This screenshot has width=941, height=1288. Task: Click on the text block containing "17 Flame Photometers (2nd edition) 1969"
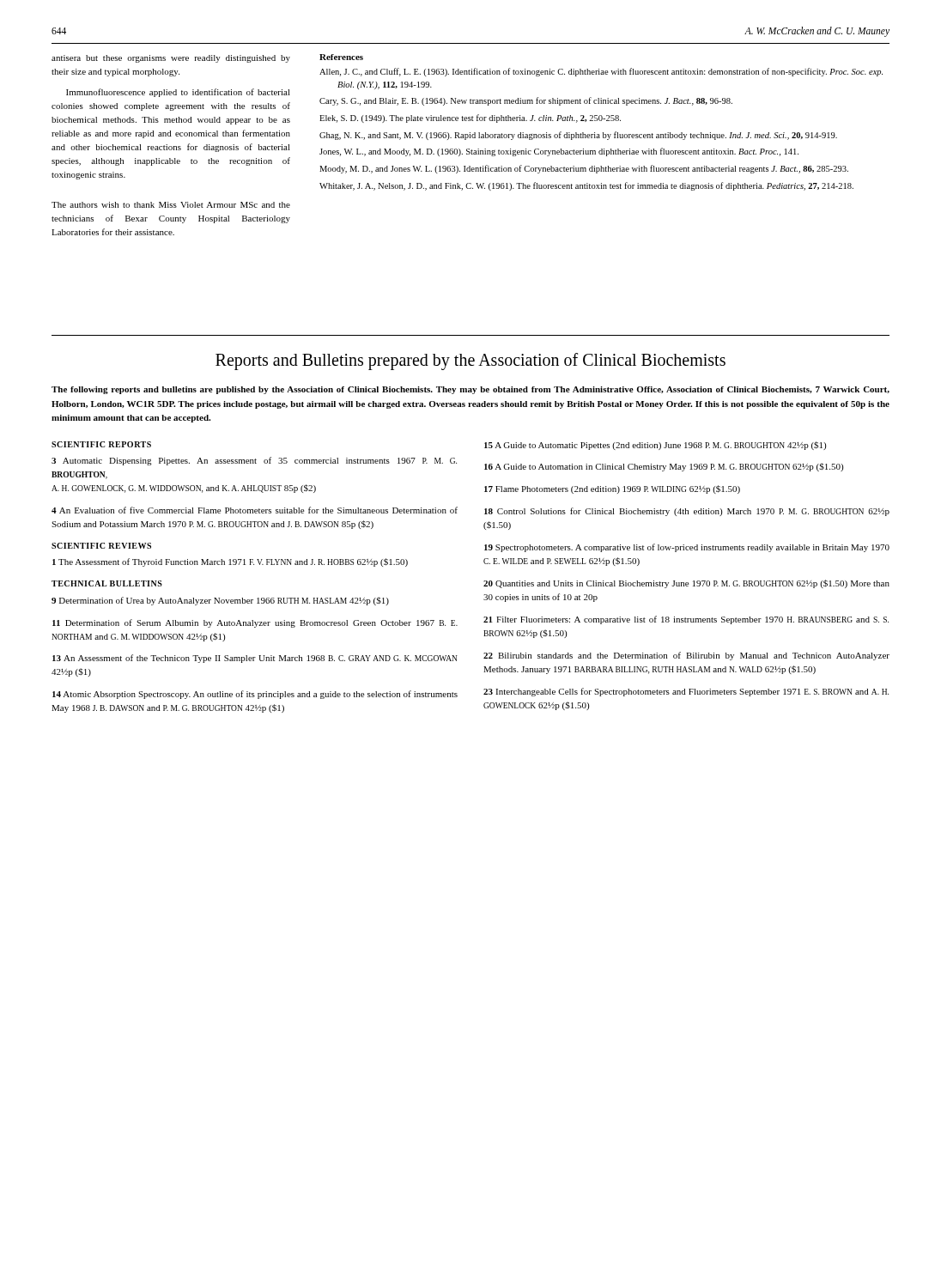[x=686, y=490]
